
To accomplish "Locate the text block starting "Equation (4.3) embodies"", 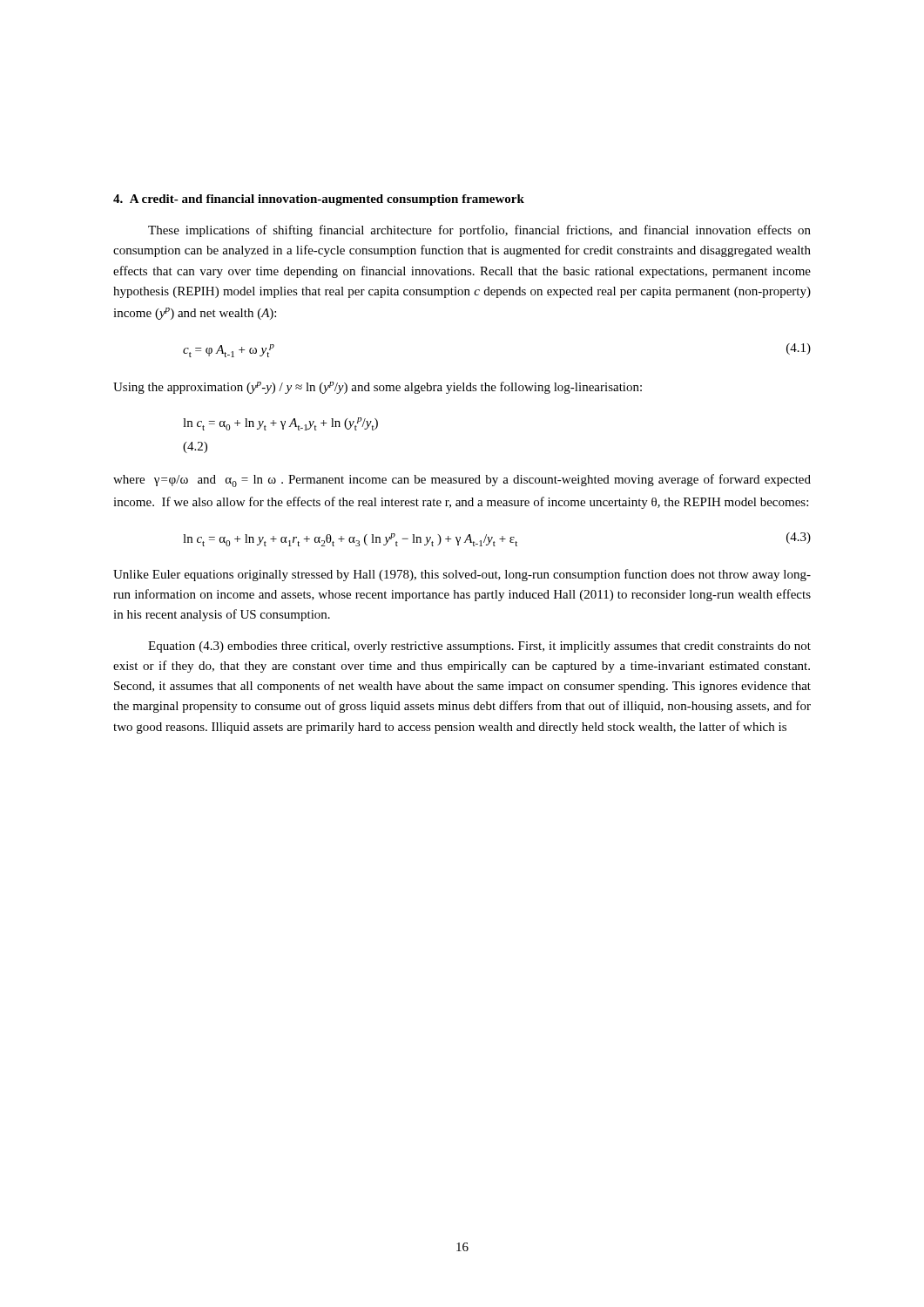I will (462, 686).
